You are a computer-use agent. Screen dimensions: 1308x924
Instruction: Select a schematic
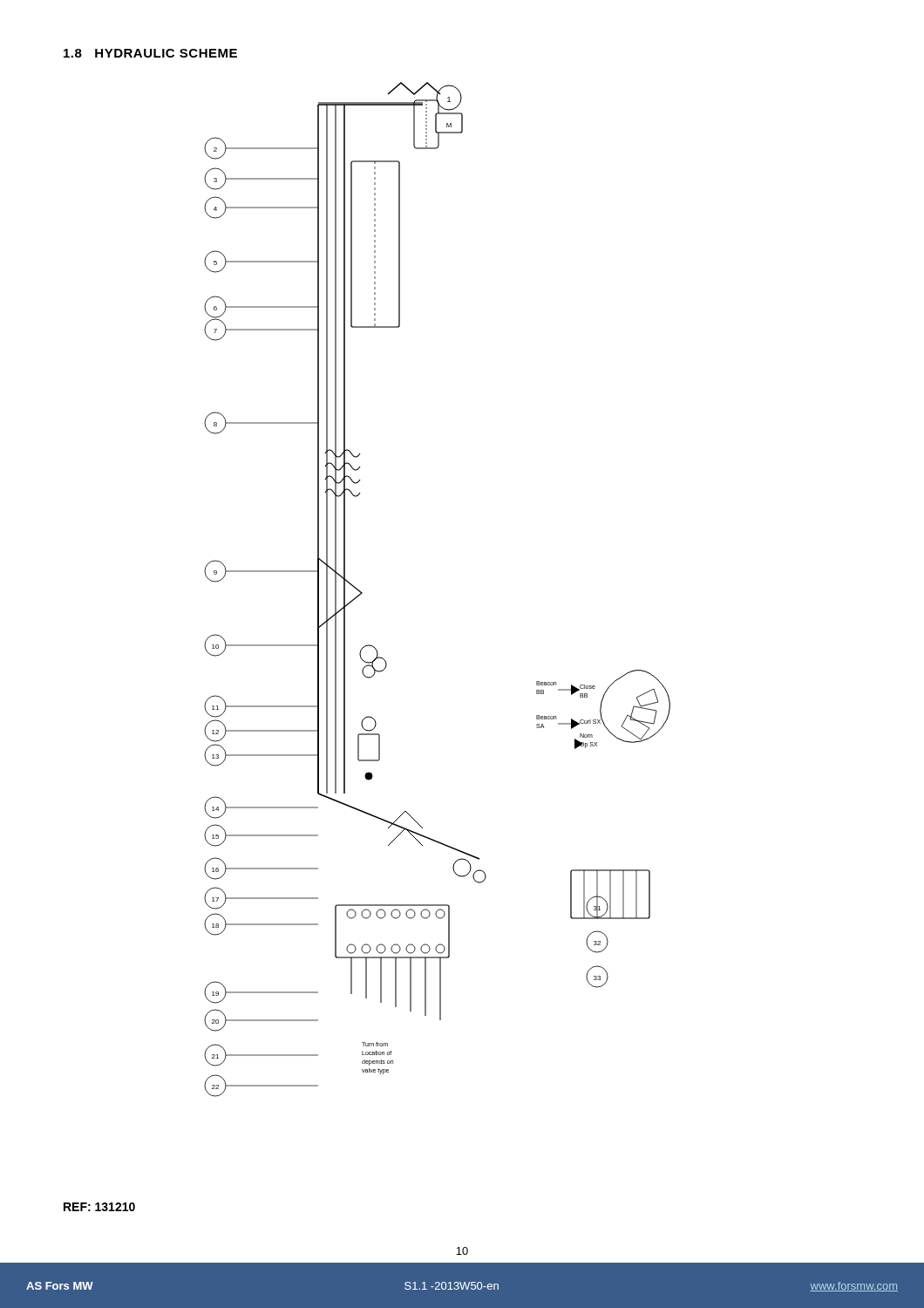pos(440,593)
